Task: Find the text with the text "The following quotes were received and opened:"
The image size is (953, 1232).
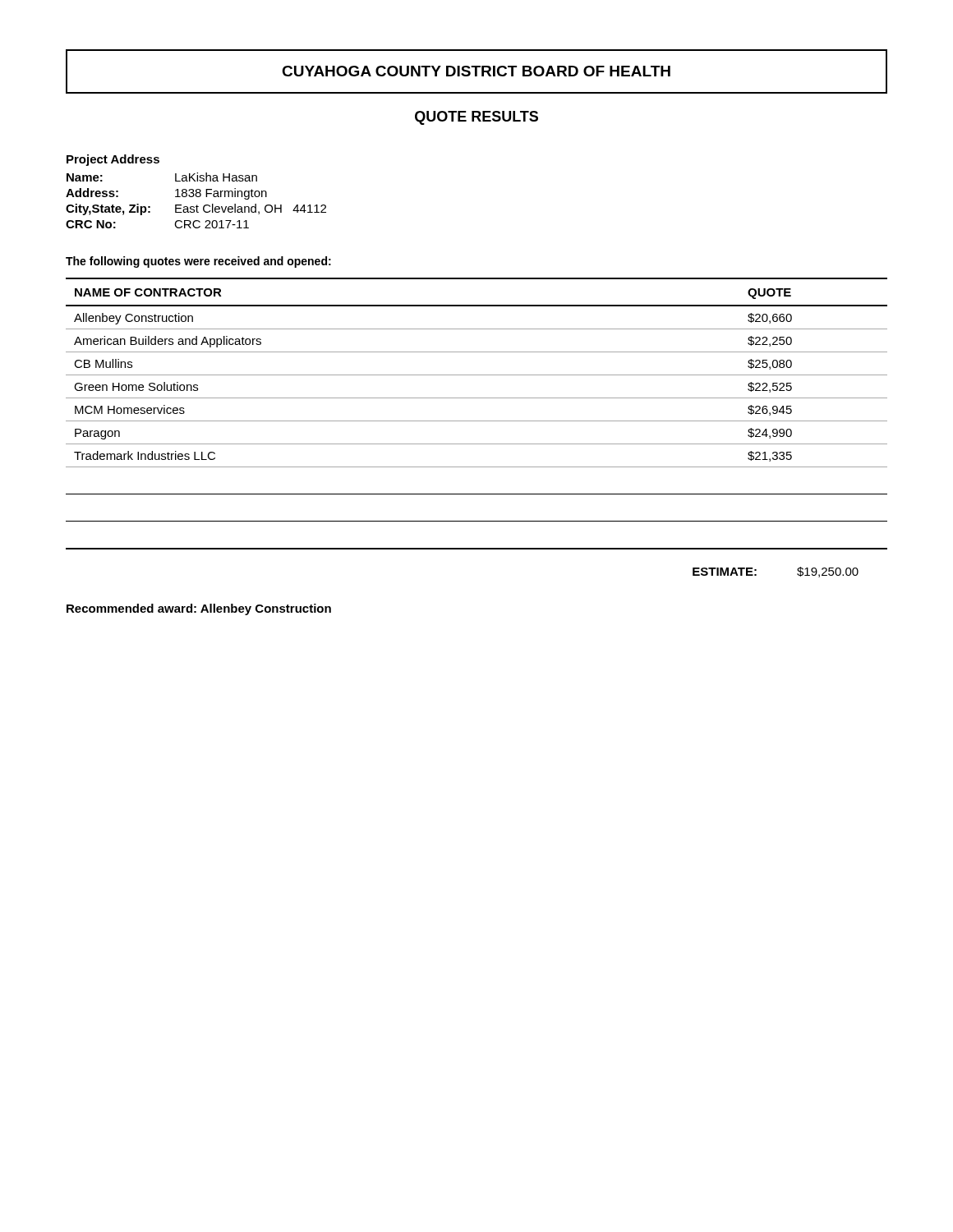Action: point(199,261)
